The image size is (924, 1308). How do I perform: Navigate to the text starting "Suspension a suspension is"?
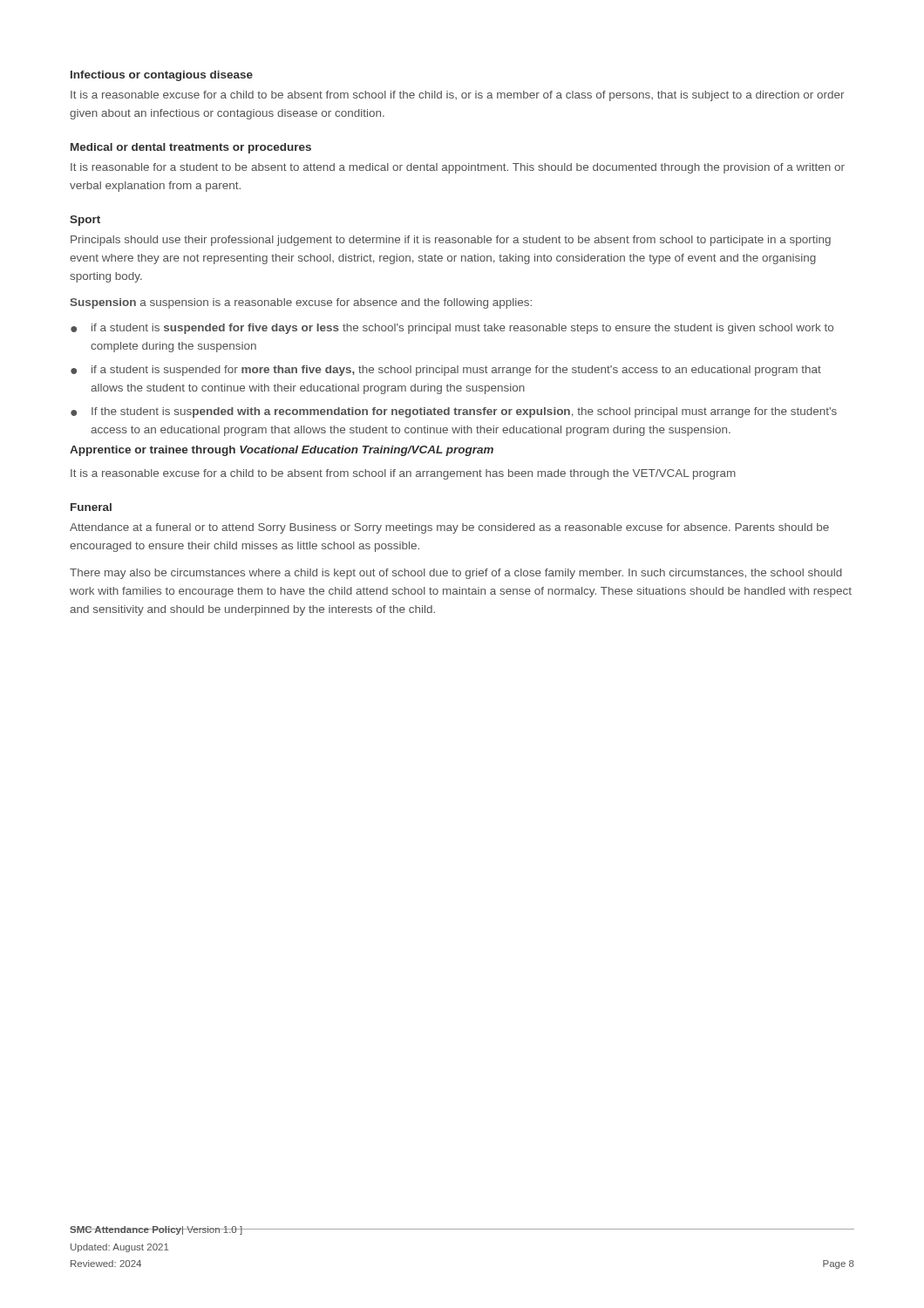301,303
